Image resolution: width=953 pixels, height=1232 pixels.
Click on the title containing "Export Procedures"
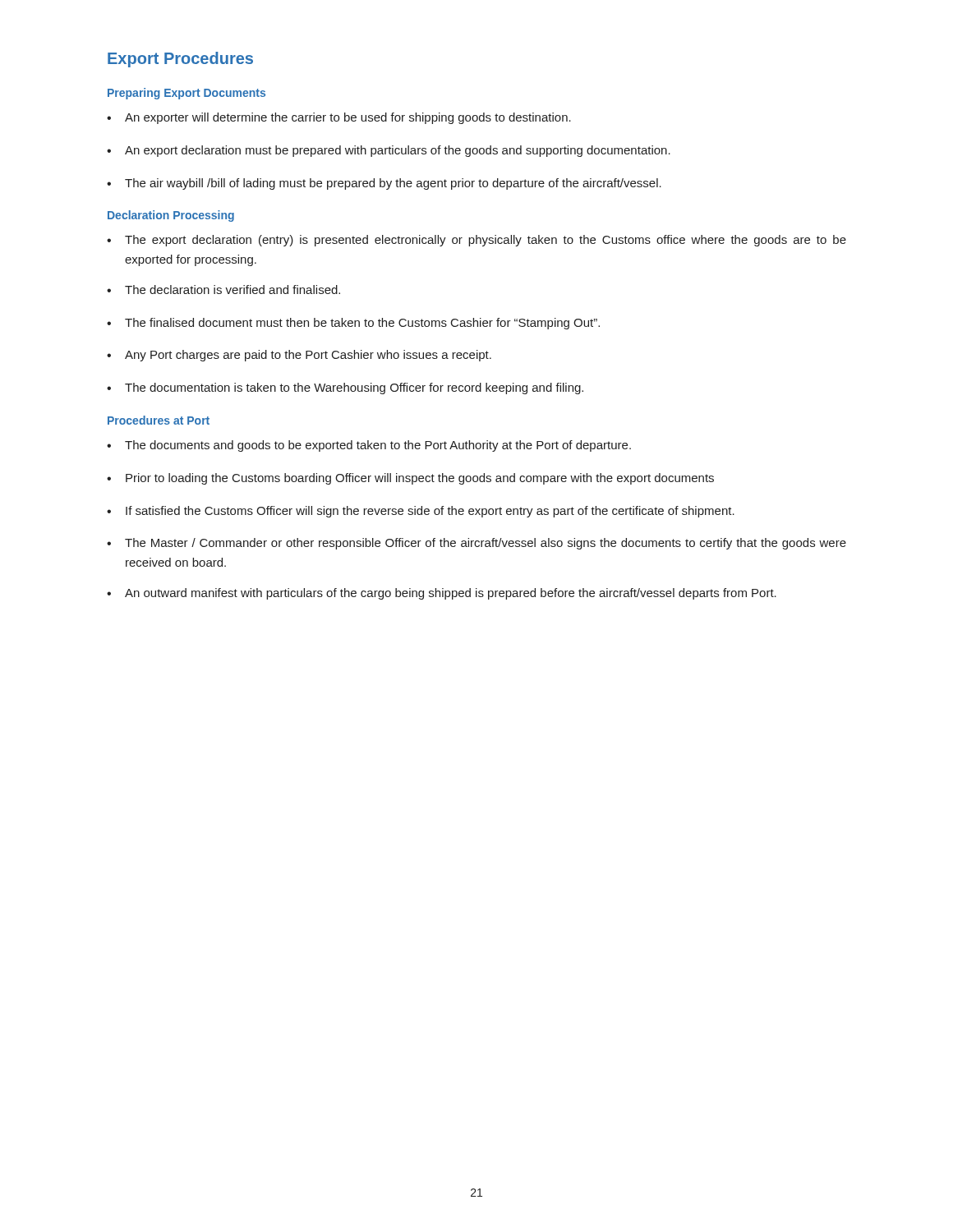point(180,58)
